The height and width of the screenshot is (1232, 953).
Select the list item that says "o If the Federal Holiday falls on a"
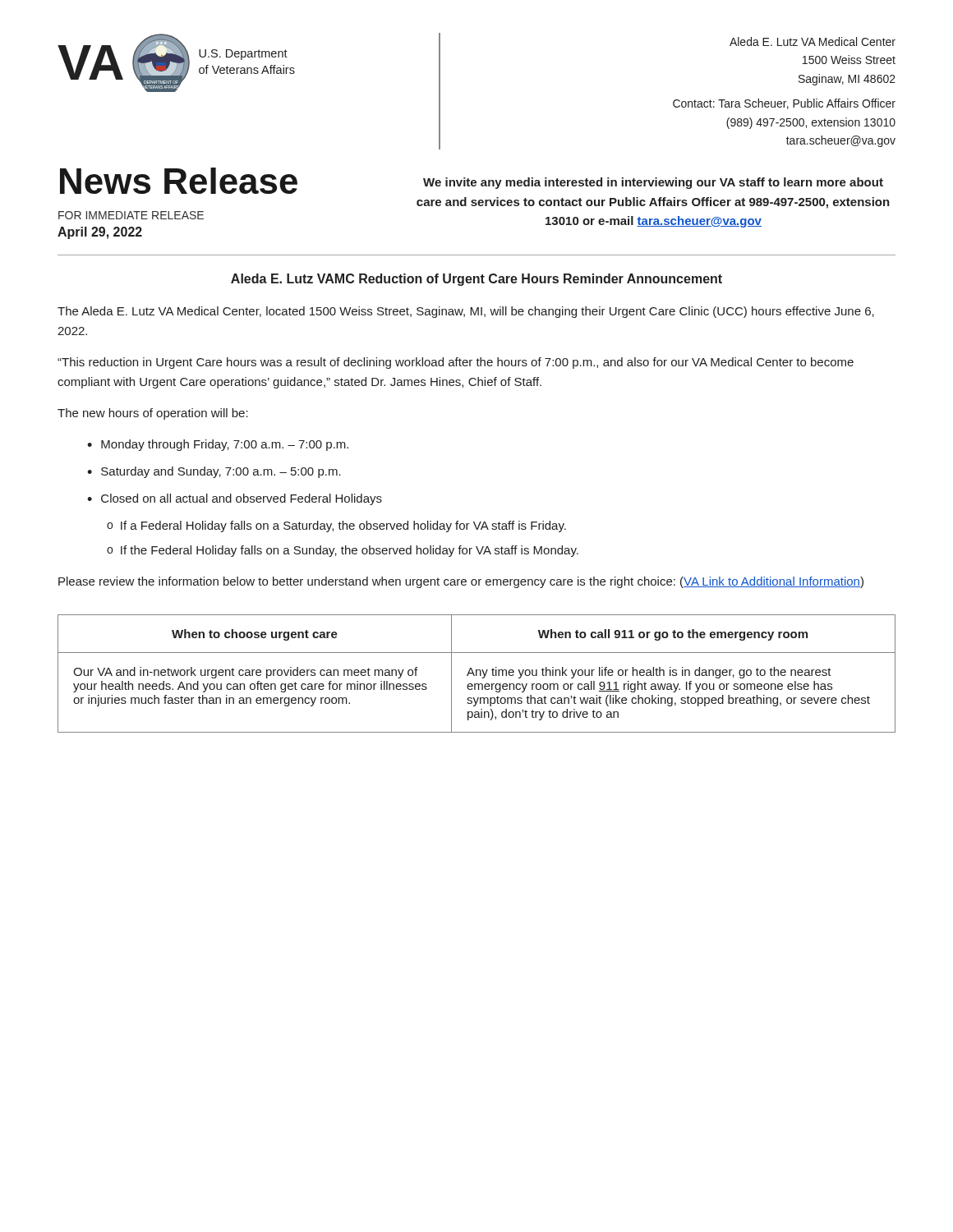click(343, 551)
